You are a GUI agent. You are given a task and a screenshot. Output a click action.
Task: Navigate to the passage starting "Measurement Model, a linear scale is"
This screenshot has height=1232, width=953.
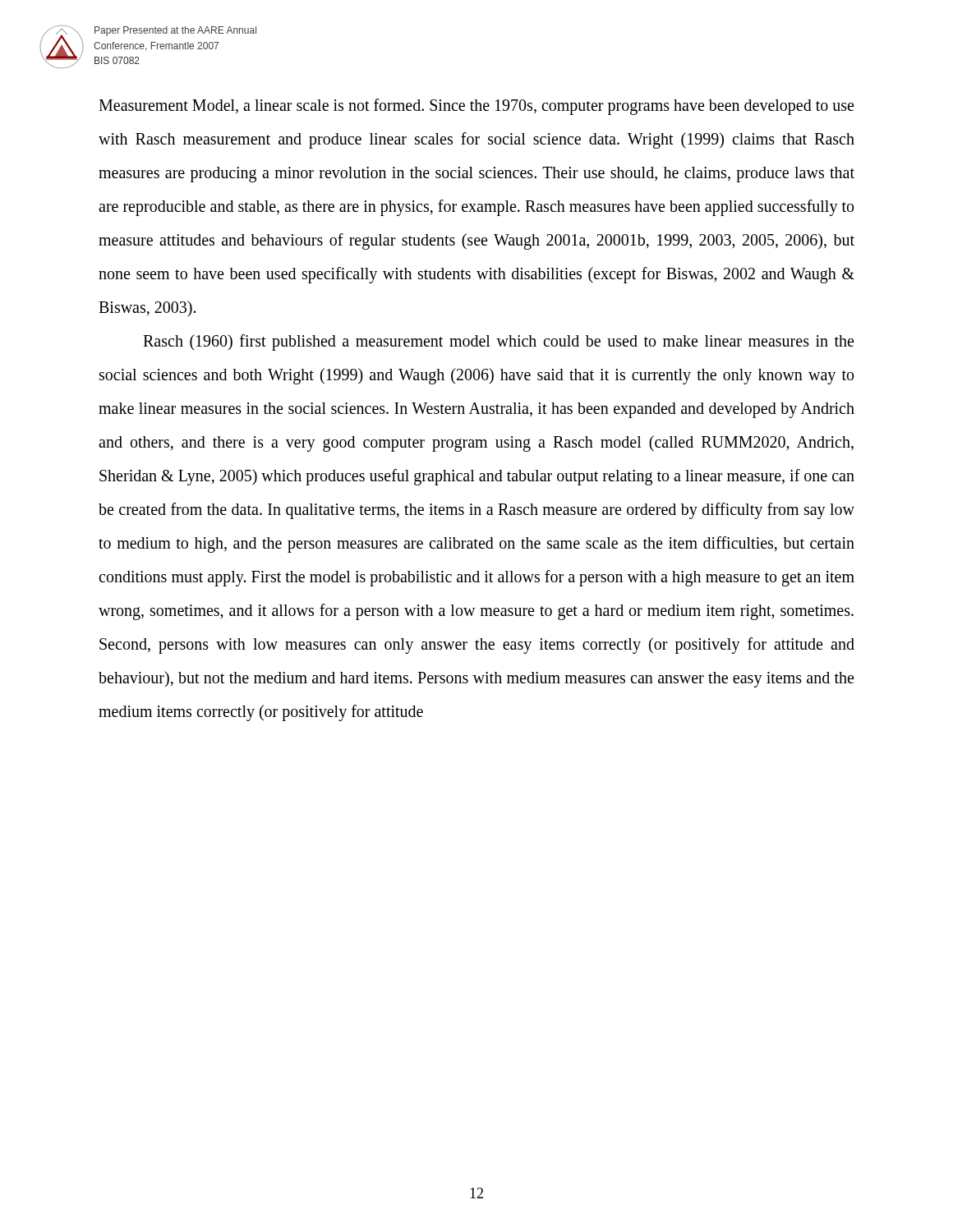coord(476,207)
